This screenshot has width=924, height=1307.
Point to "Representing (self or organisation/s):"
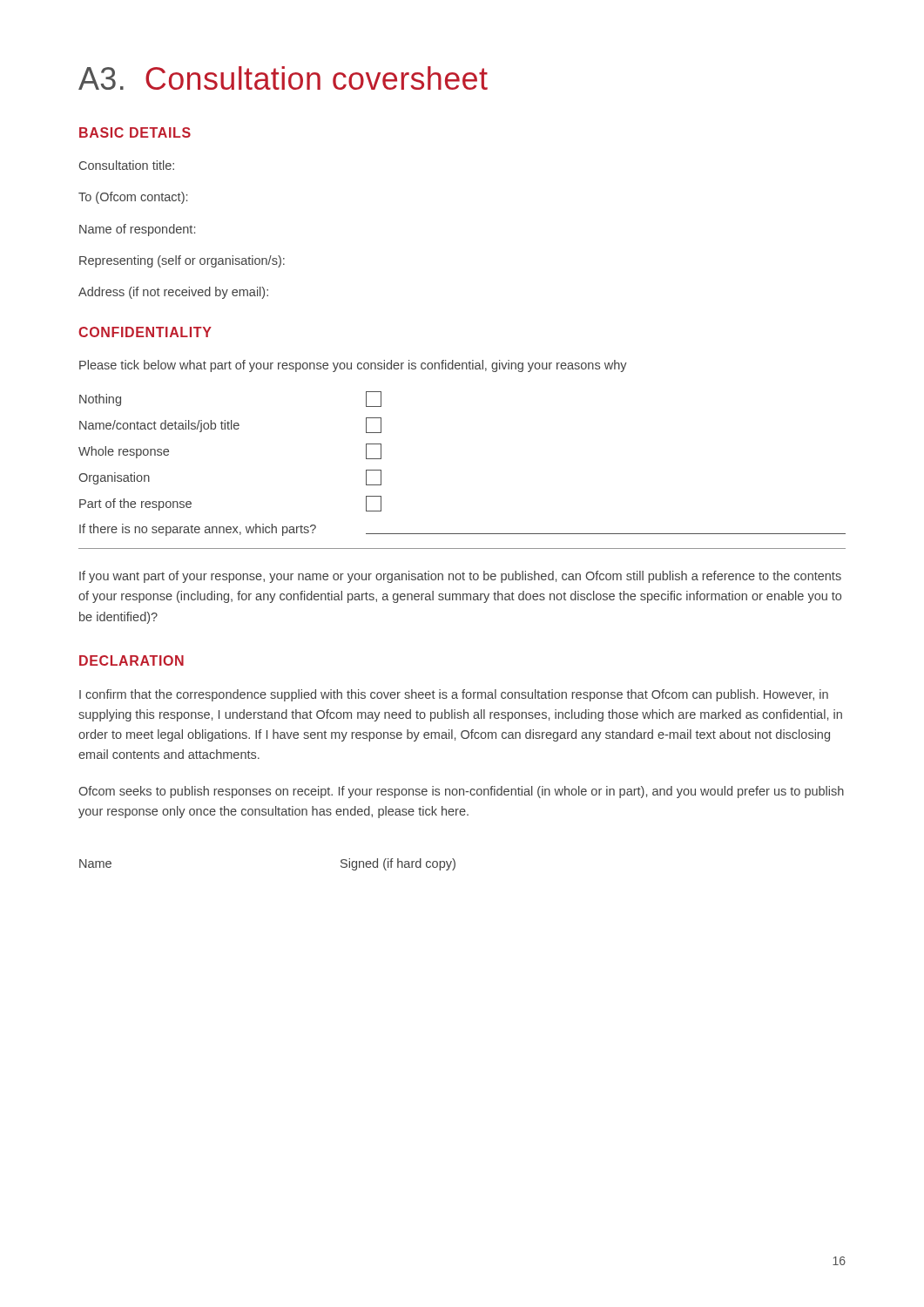(182, 261)
